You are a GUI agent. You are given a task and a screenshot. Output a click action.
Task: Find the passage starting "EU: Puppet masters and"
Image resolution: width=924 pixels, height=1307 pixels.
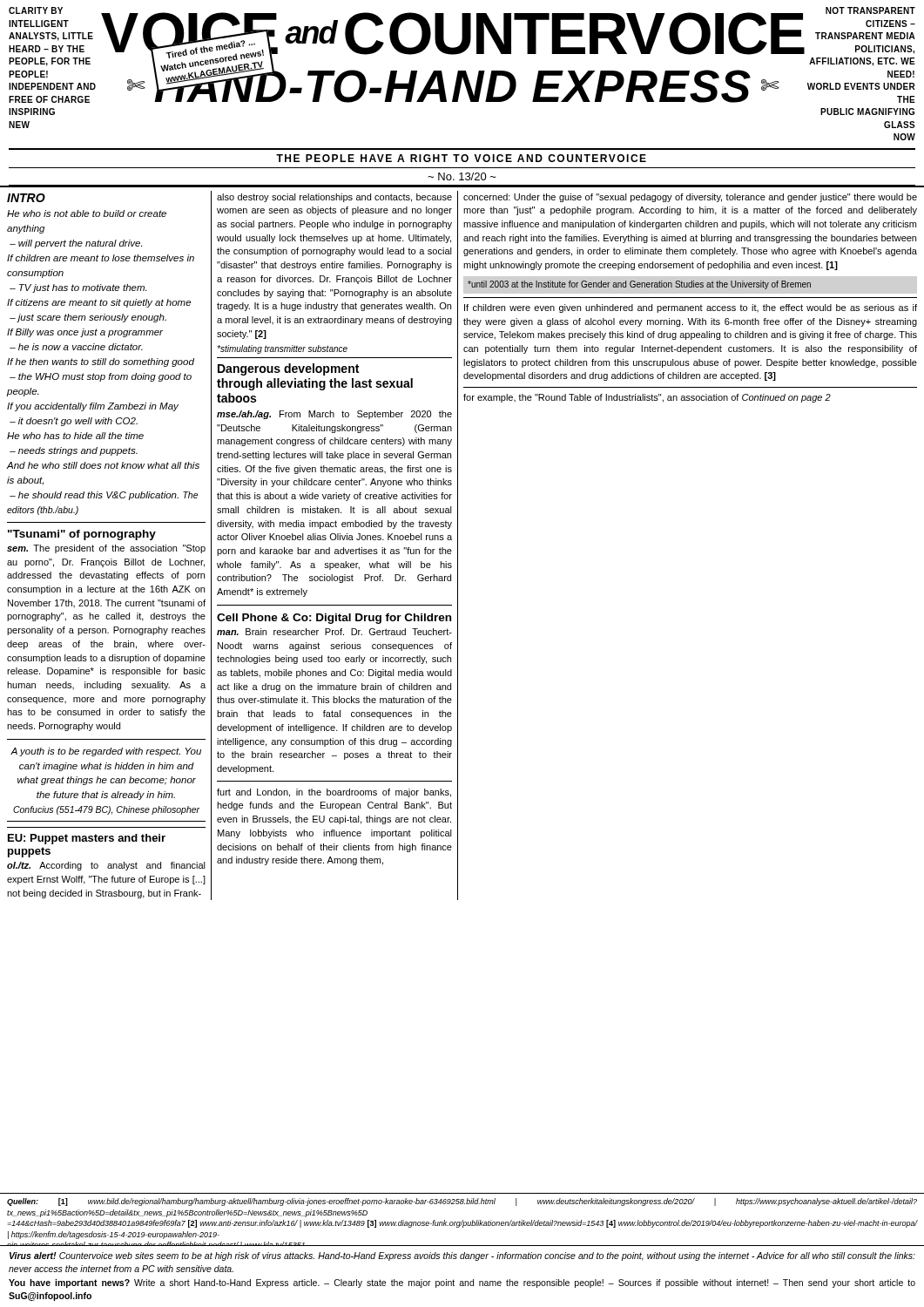(x=86, y=845)
